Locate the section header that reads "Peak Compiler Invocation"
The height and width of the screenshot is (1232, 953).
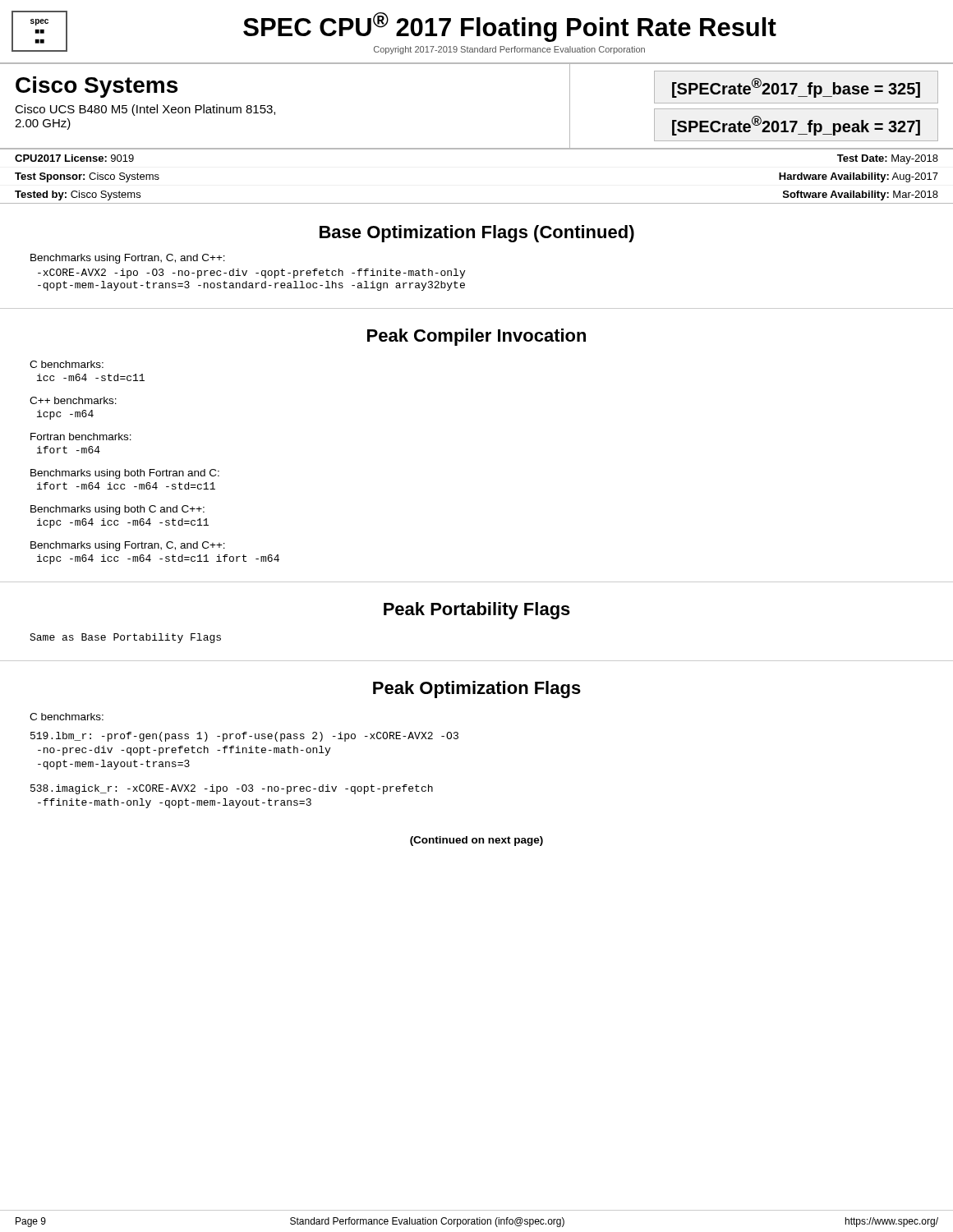(476, 335)
